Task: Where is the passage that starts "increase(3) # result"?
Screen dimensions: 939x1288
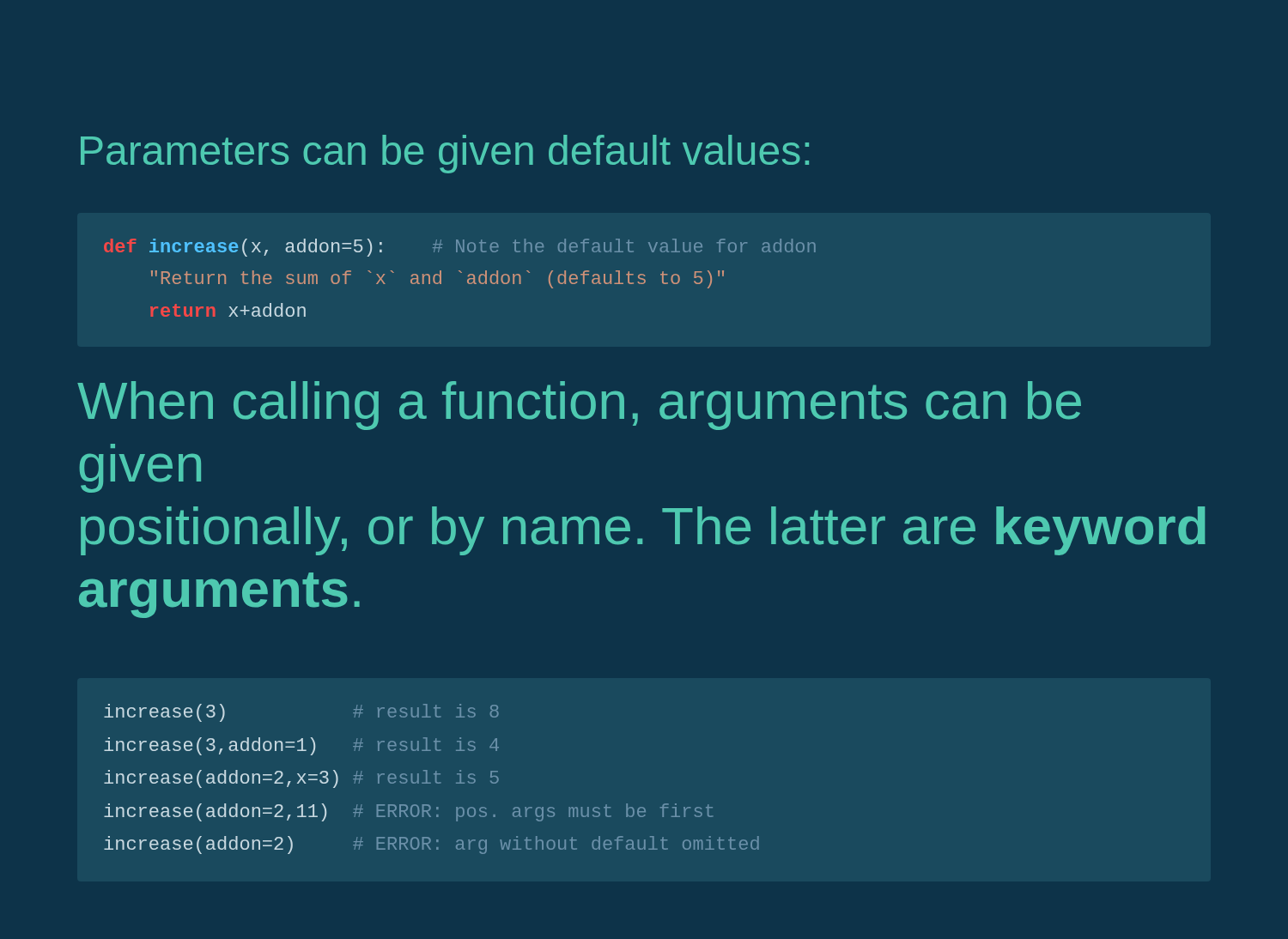Action: (431, 779)
